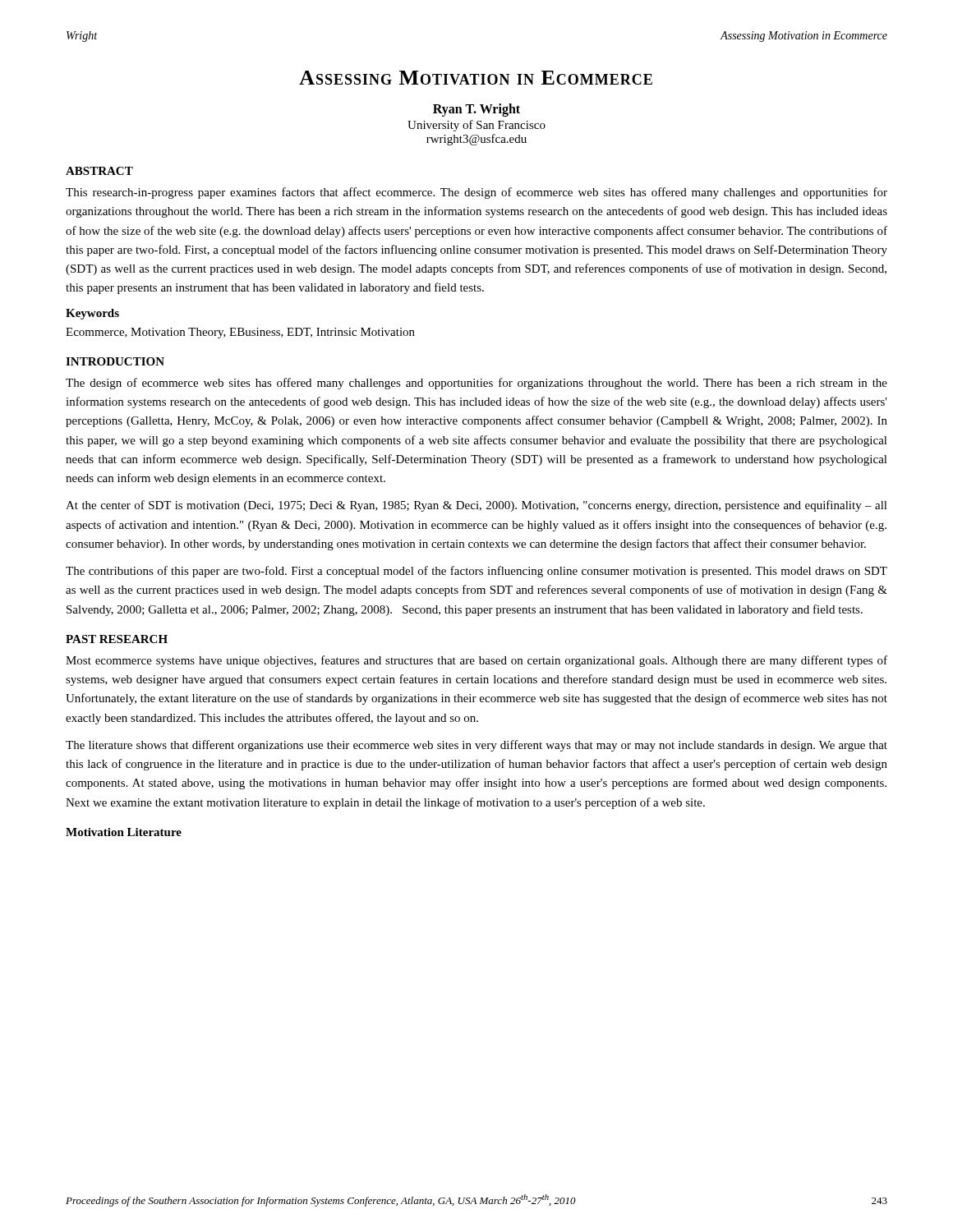
Task: Select the block starting "Ecommerce, Motivation Theory, EBusiness, EDT, Intrinsic Motivation"
Action: [240, 331]
